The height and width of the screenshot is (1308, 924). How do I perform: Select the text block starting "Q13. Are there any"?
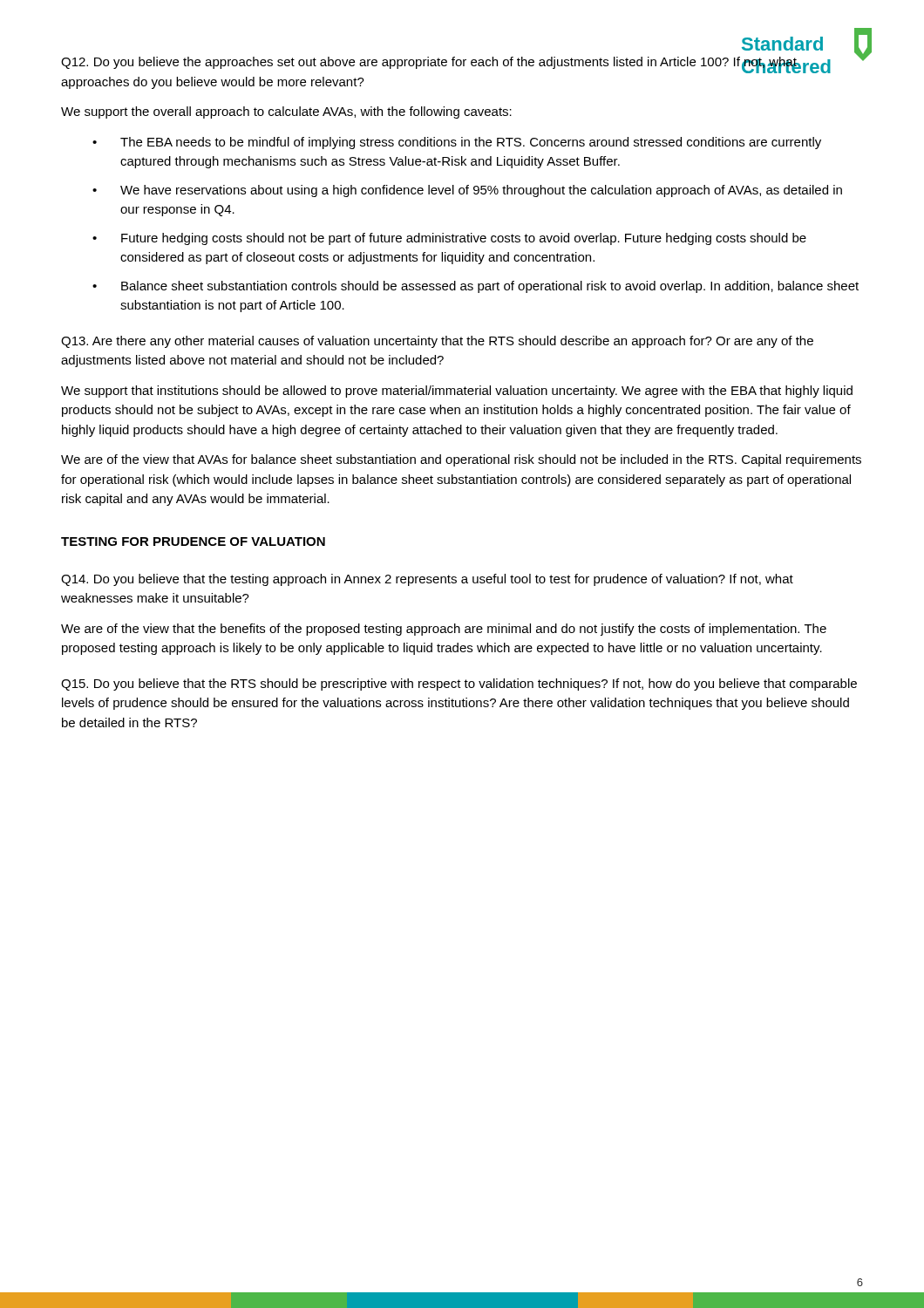point(437,350)
